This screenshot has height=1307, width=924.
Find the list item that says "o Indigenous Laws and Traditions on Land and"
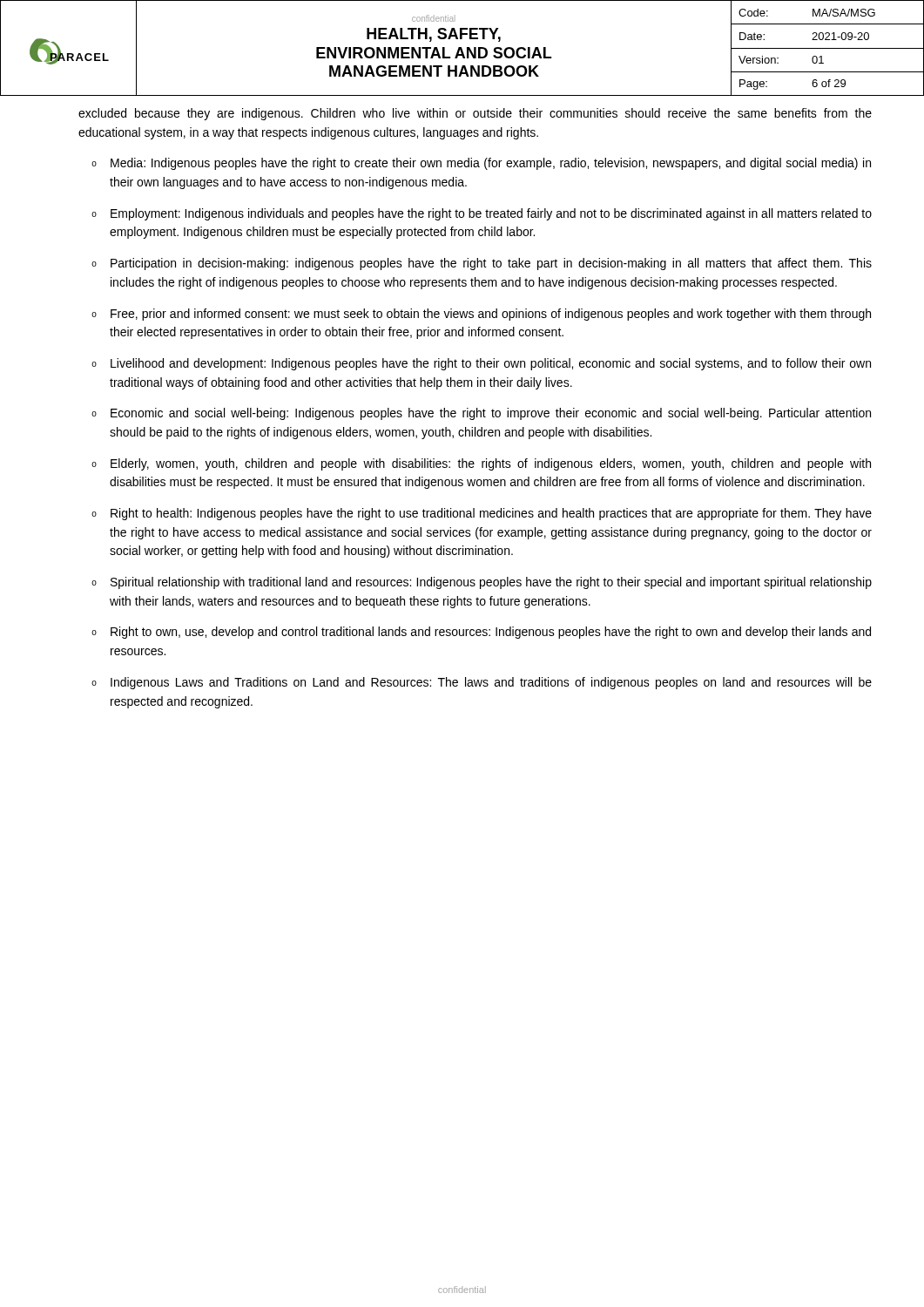click(475, 692)
